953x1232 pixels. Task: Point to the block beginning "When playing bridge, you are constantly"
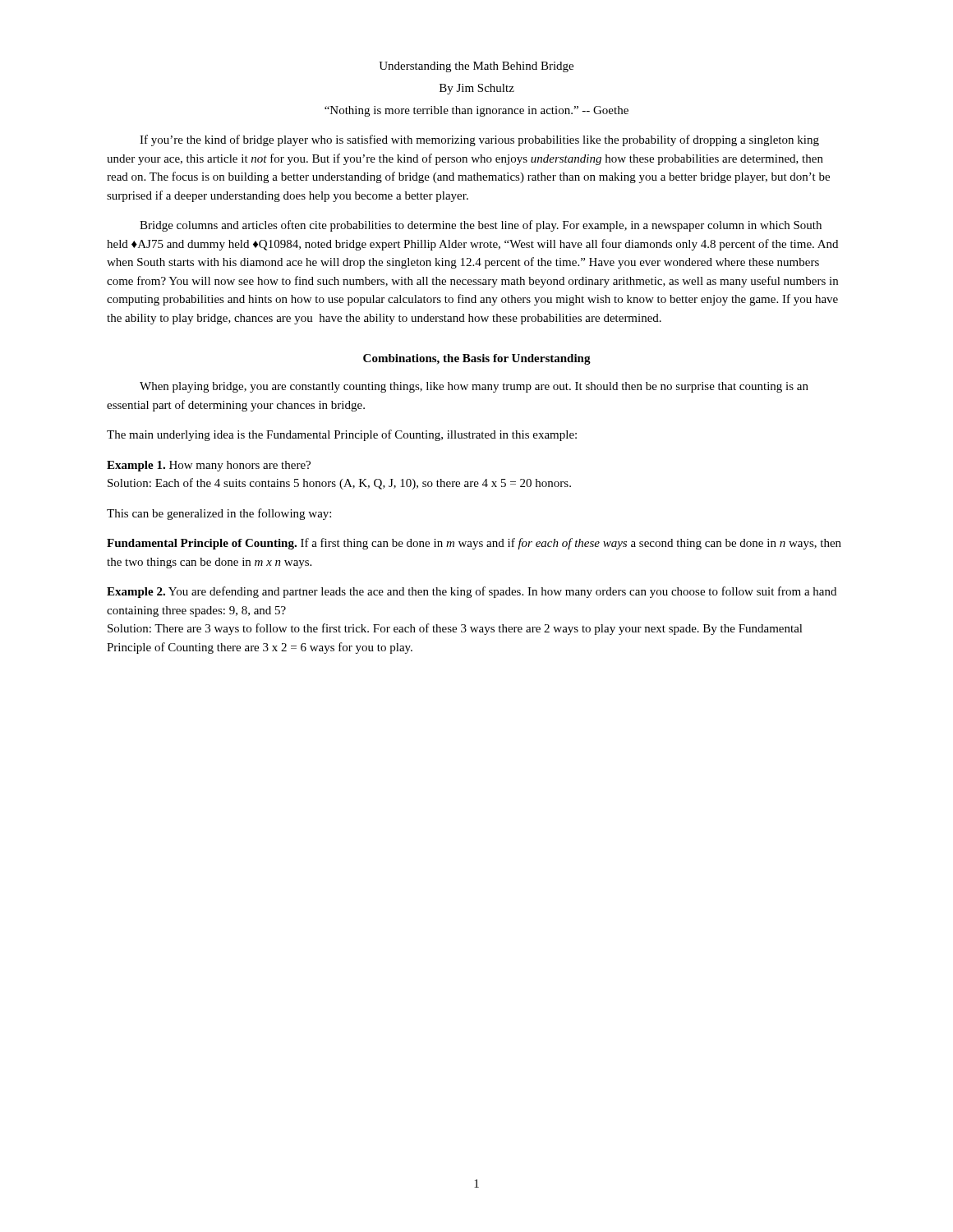pyautogui.click(x=458, y=395)
